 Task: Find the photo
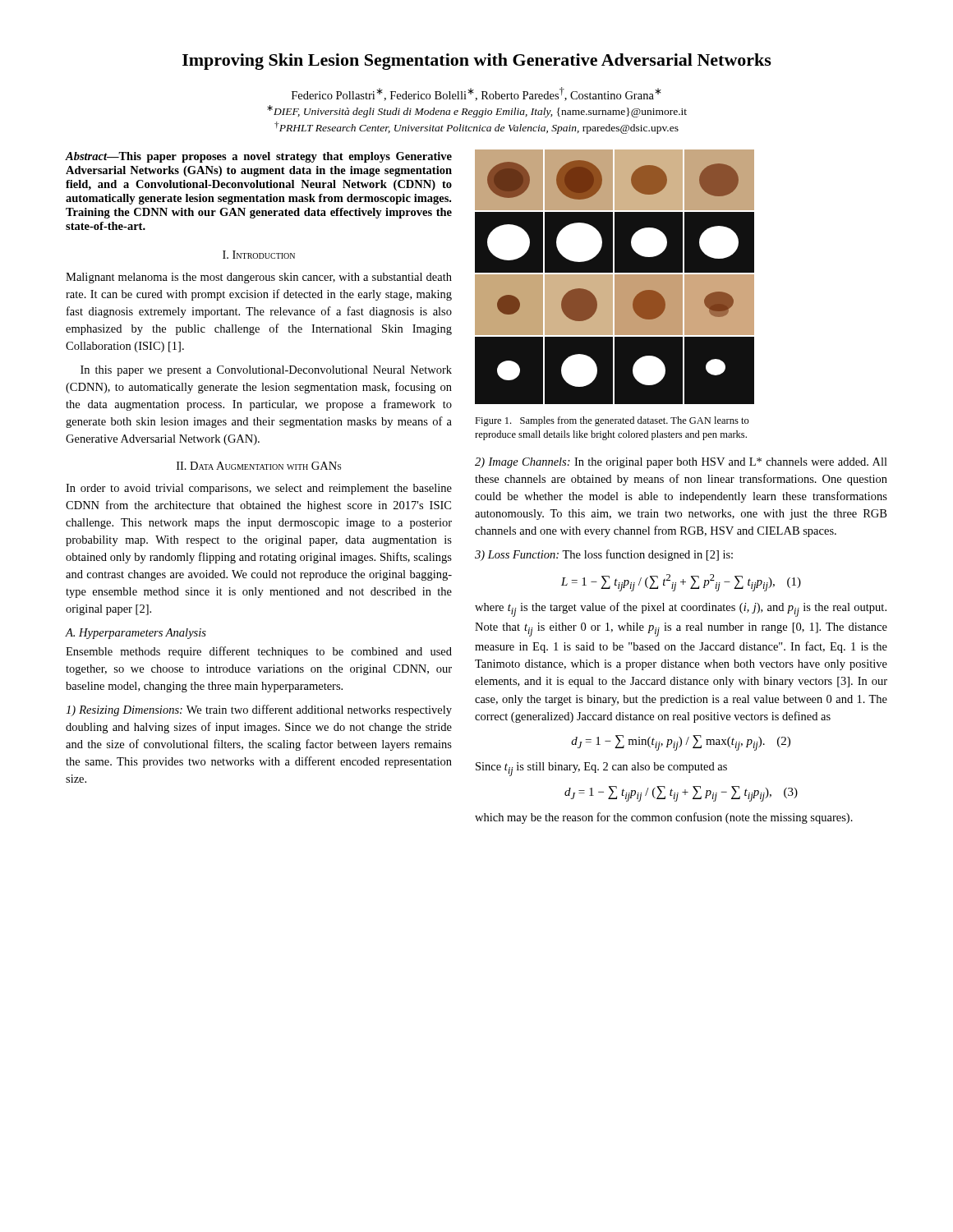point(681,278)
